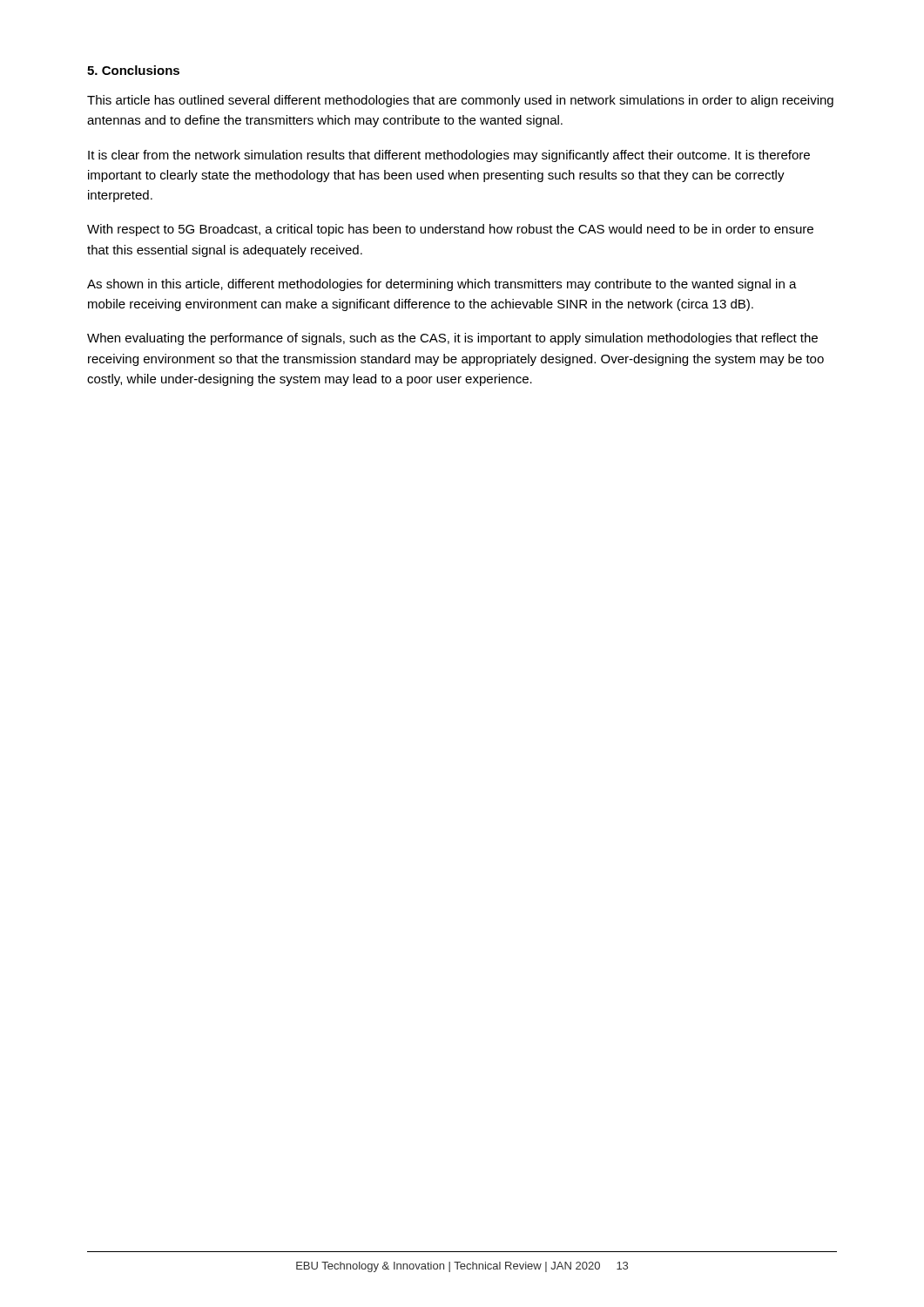Find the text block with the text "This article has outlined several different methodologies"
924x1307 pixels.
[461, 110]
